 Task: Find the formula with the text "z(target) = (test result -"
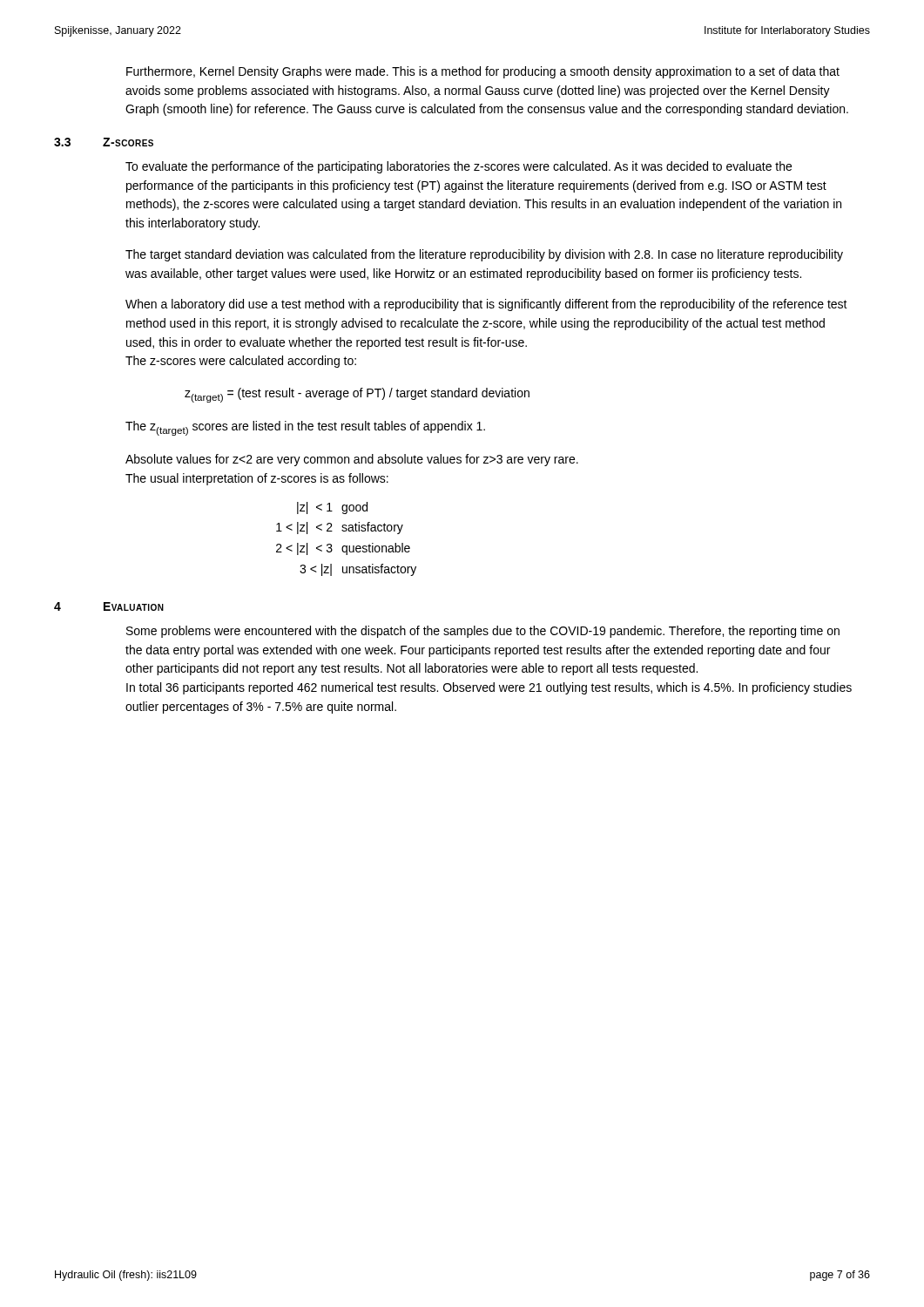(357, 394)
